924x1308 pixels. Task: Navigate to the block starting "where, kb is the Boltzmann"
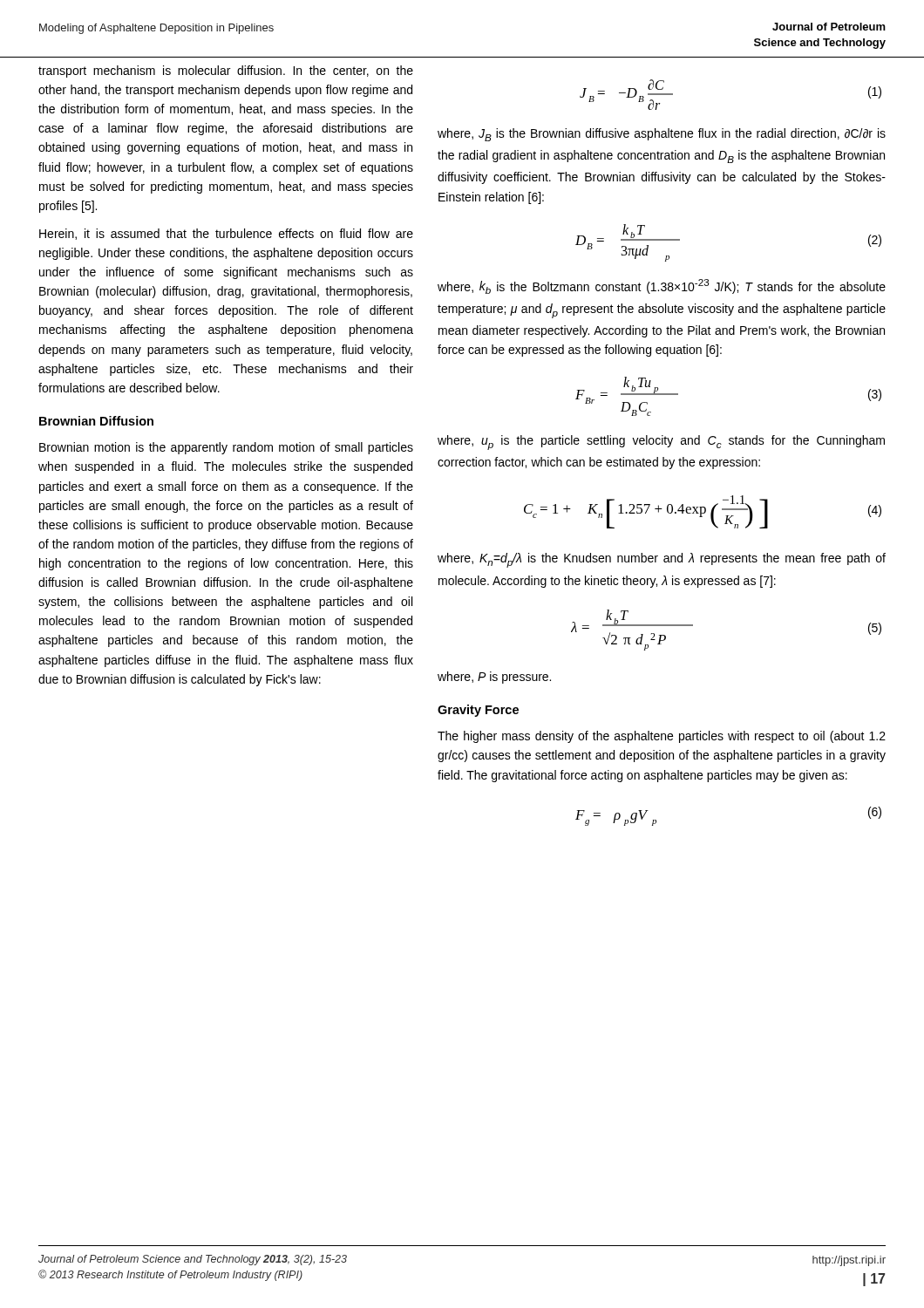click(662, 316)
